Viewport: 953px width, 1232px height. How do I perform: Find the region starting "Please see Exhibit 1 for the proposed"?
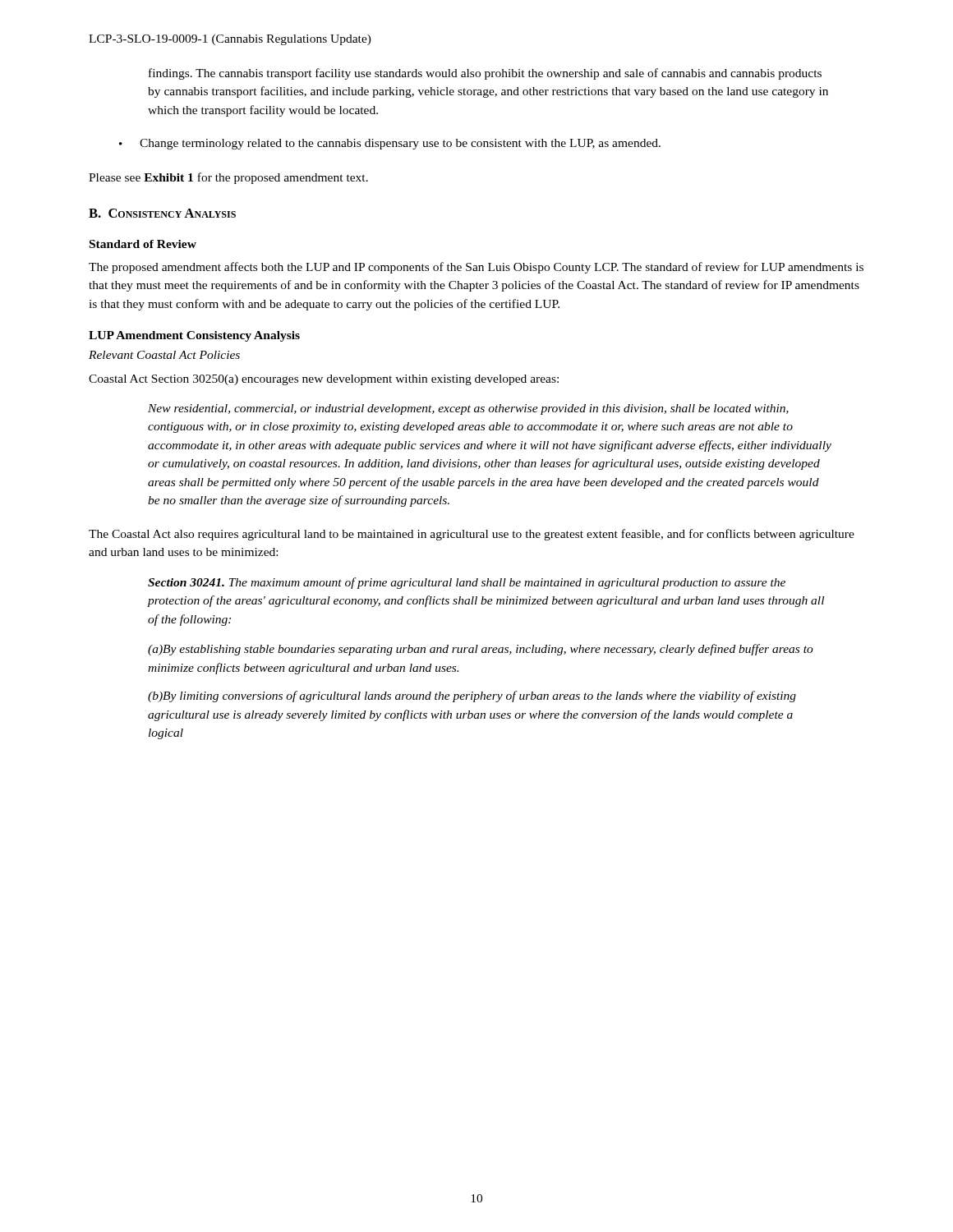229,177
